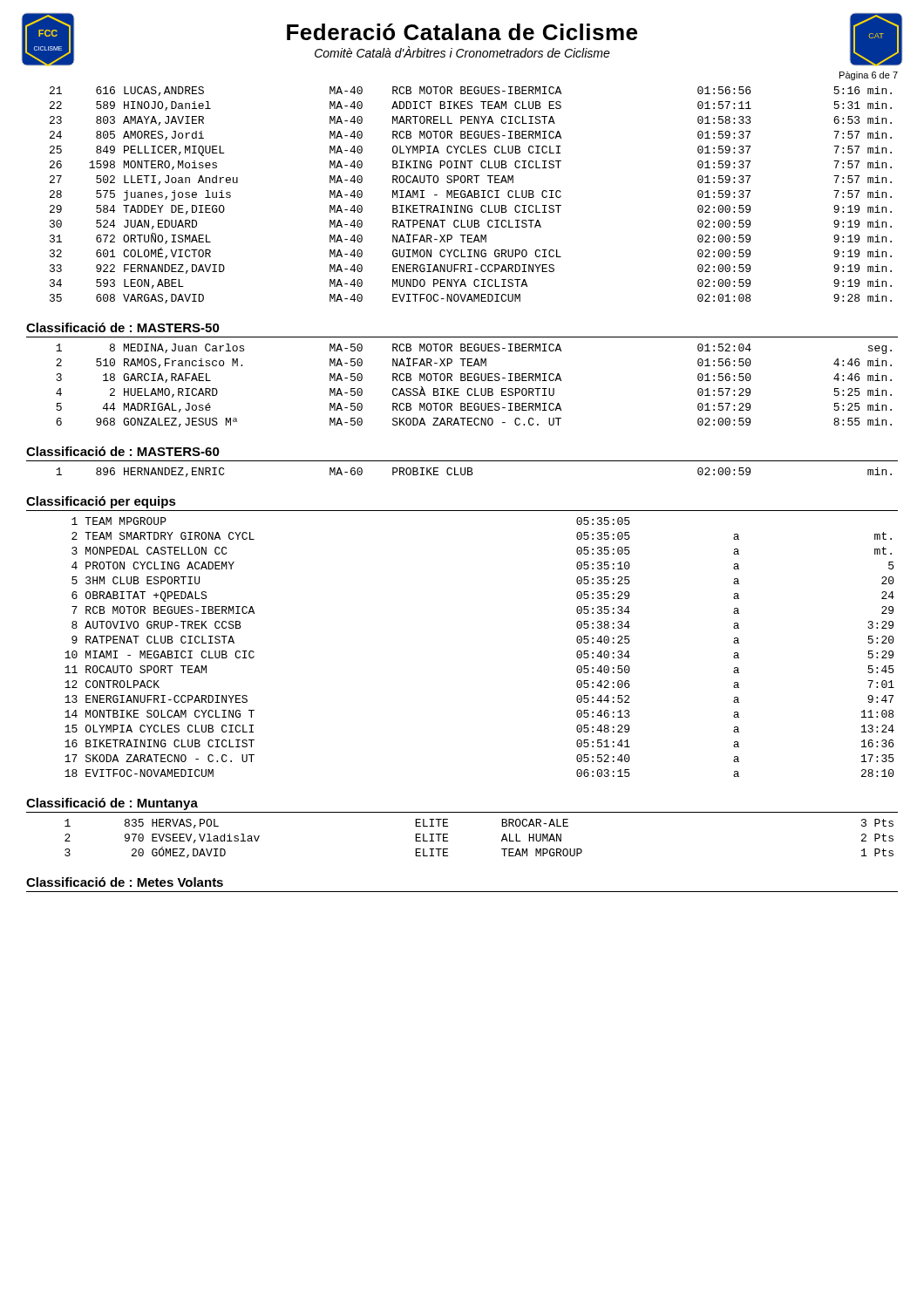Click on the table containing "PROBIKE CLUB"
Viewport: 924px width, 1308px height.
click(462, 472)
